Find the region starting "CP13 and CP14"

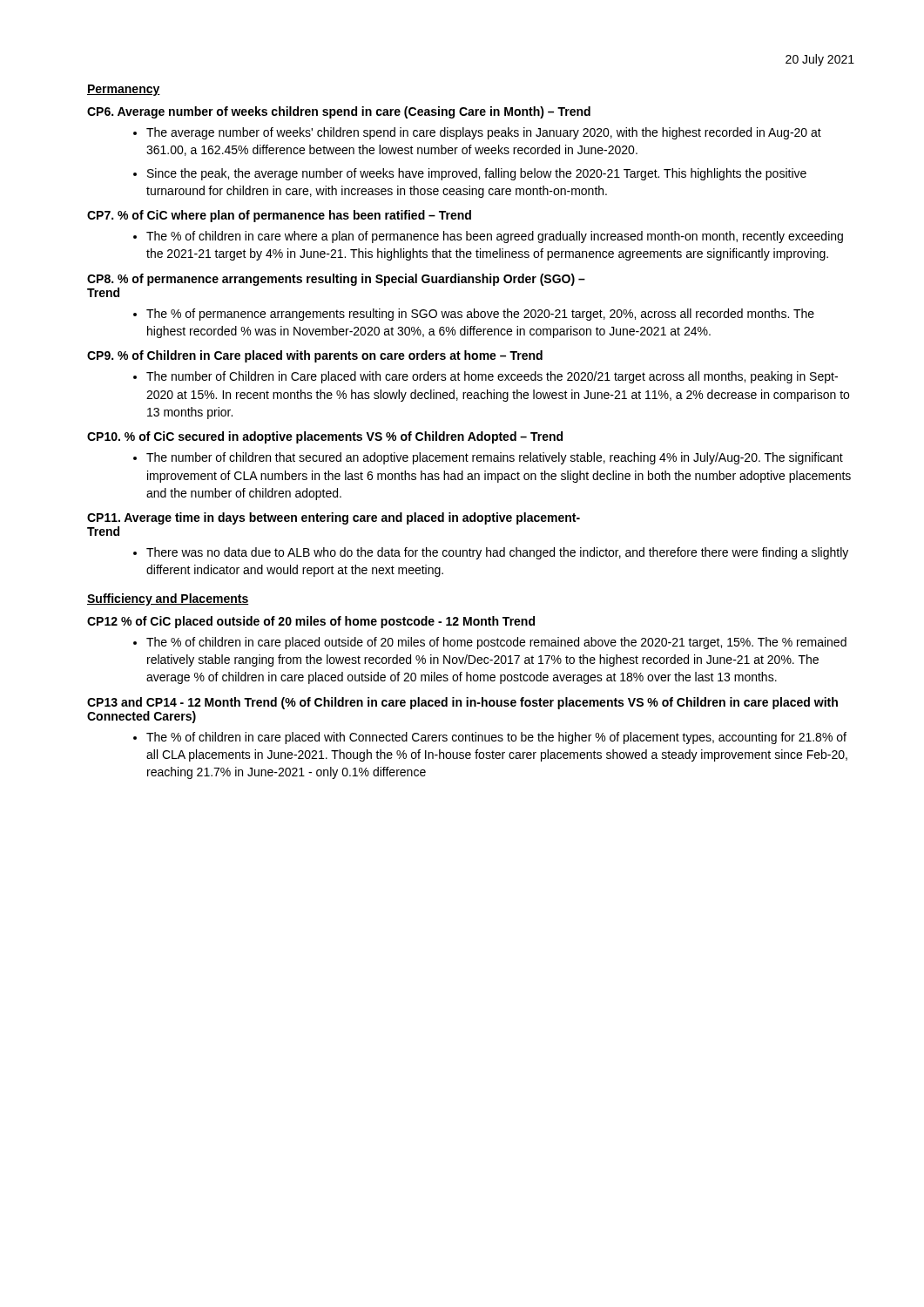tap(463, 709)
